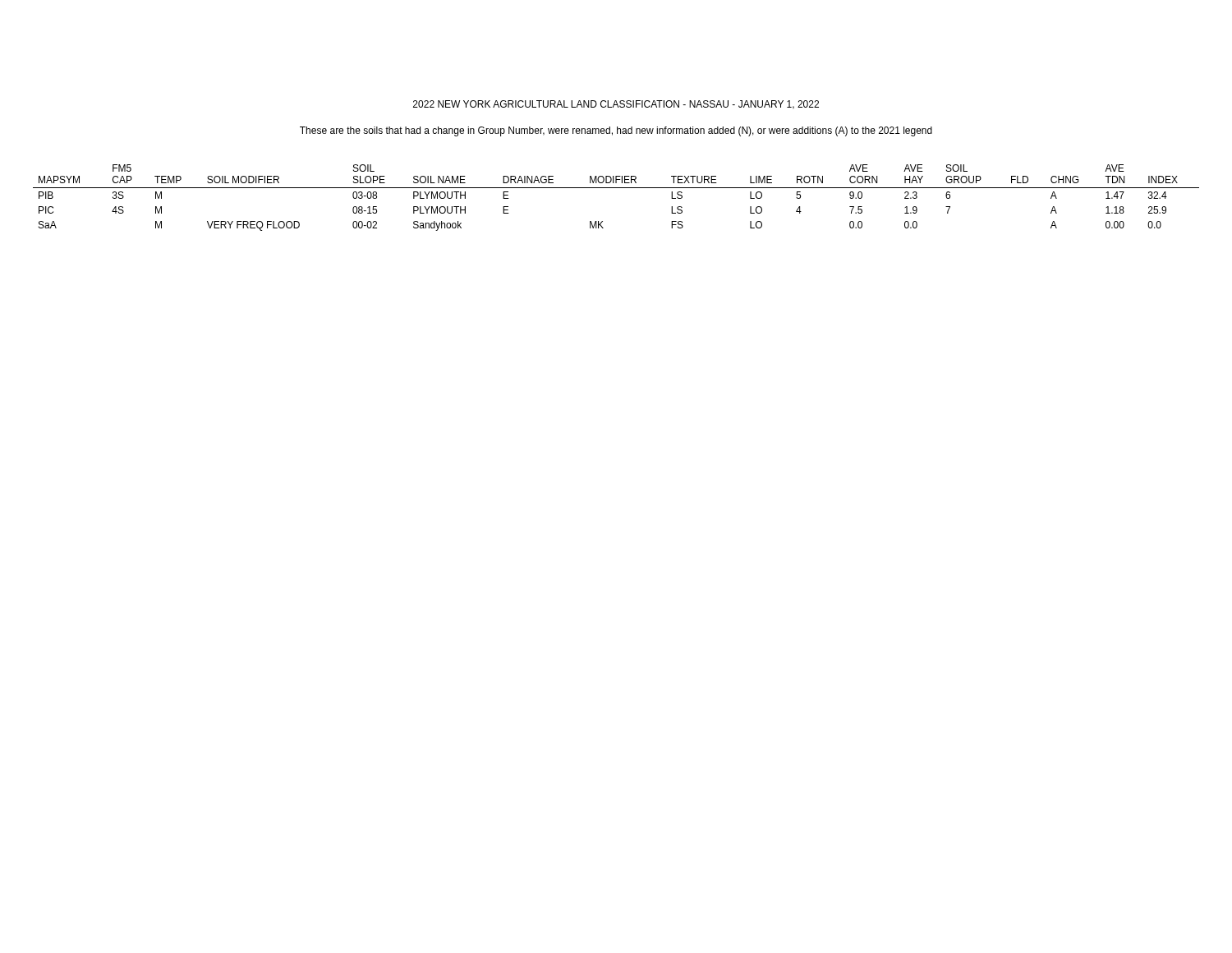The image size is (1232, 953).
Task: Find the table that mentions "SOIL NAME"
Action: (x=616, y=197)
